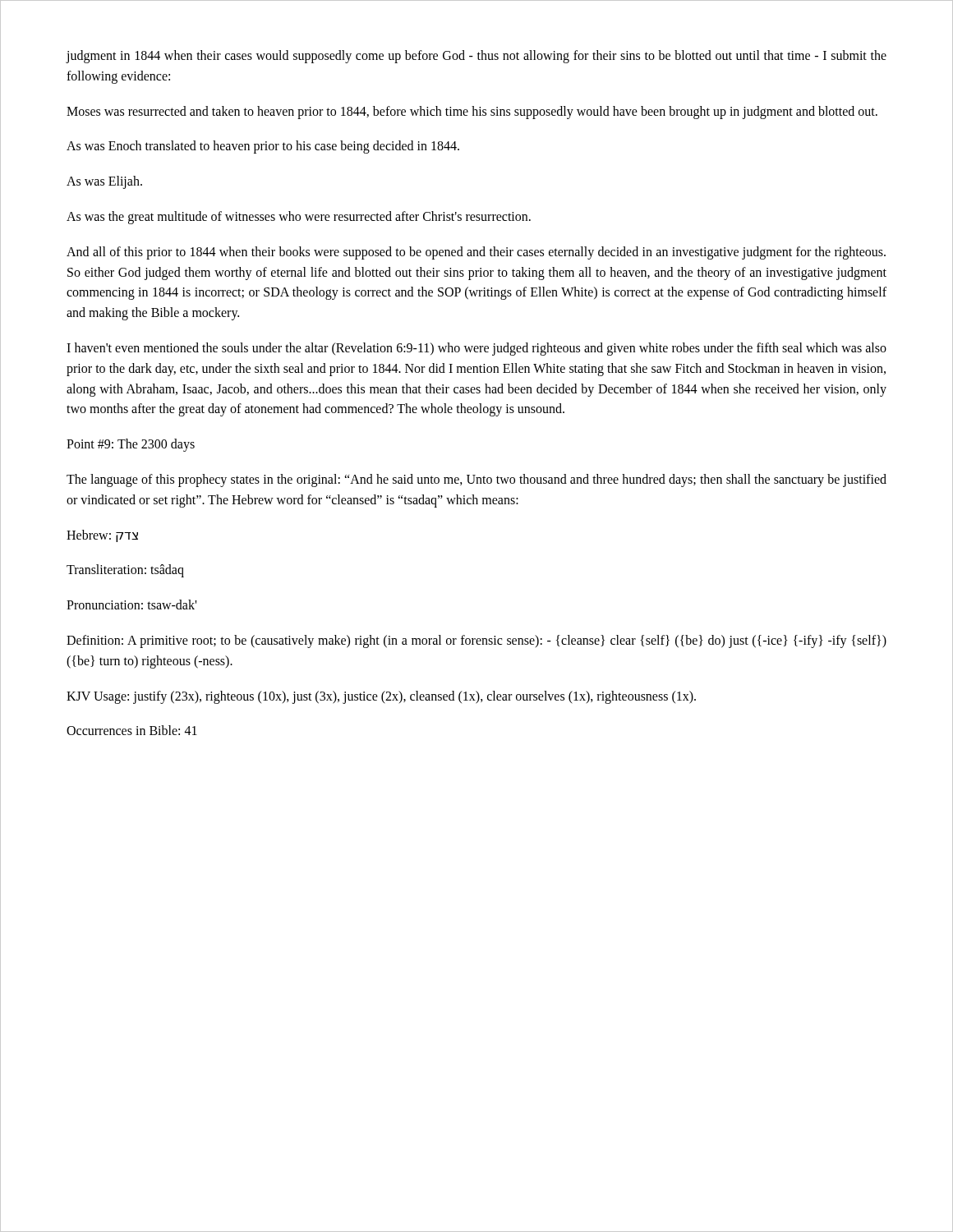Click on the block starting "judgment in 1844 when their cases"
The width and height of the screenshot is (953, 1232).
[476, 66]
